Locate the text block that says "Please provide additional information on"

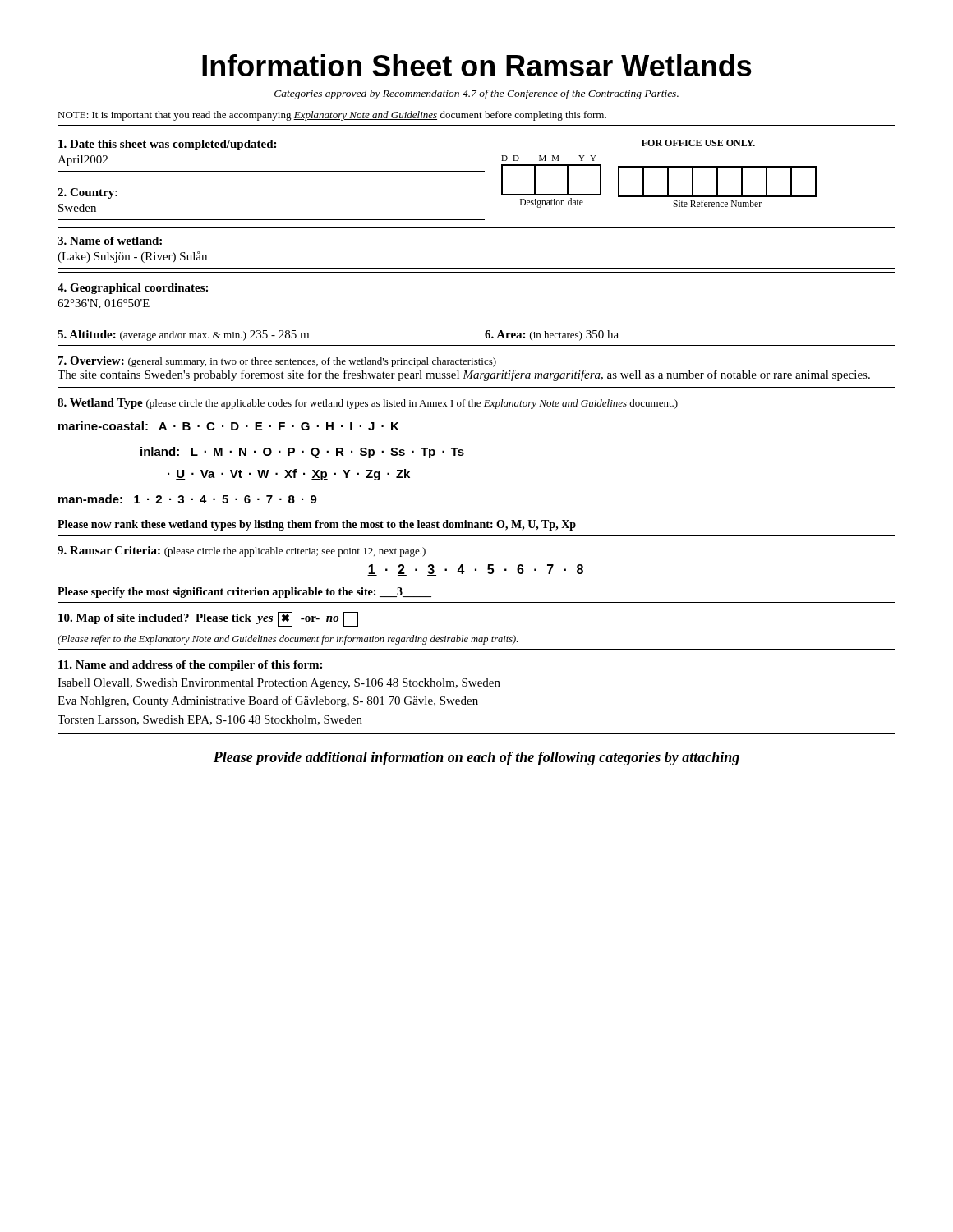pos(476,758)
